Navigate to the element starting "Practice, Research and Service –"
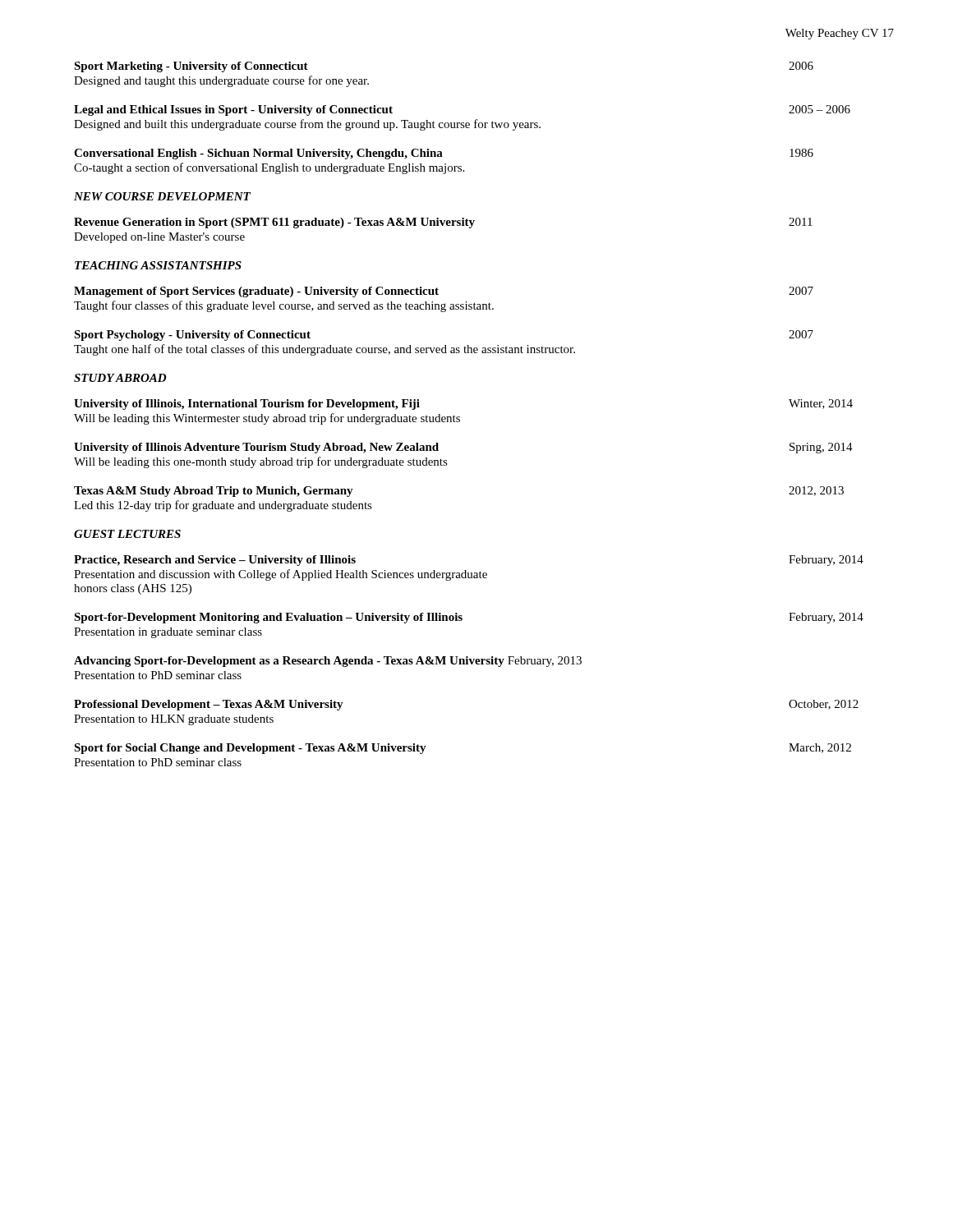Image resolution: width=953 pixels, height=1232 pixels. (x=476, y=574)
